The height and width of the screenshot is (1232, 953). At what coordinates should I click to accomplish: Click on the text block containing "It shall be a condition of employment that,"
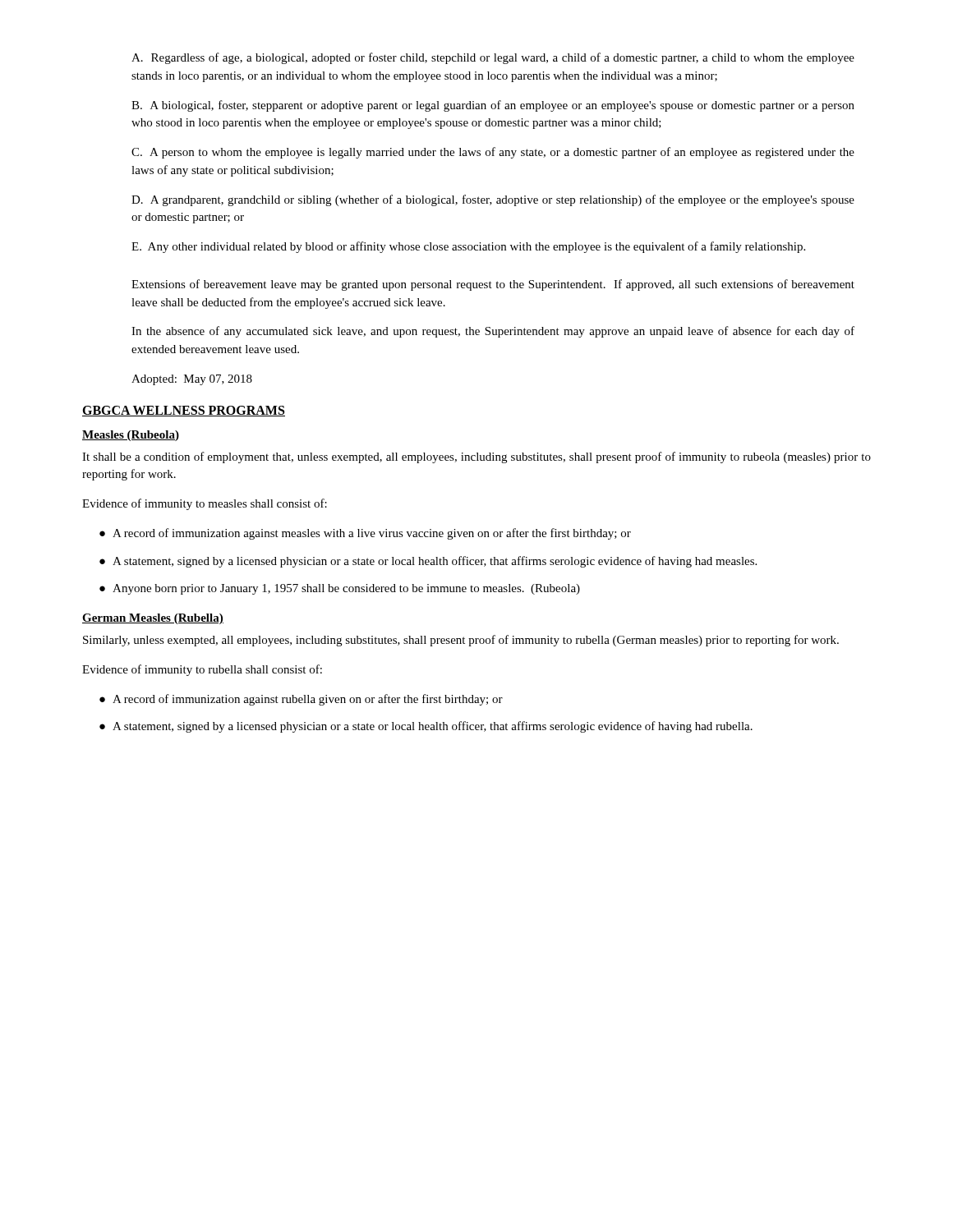point(476,466)
